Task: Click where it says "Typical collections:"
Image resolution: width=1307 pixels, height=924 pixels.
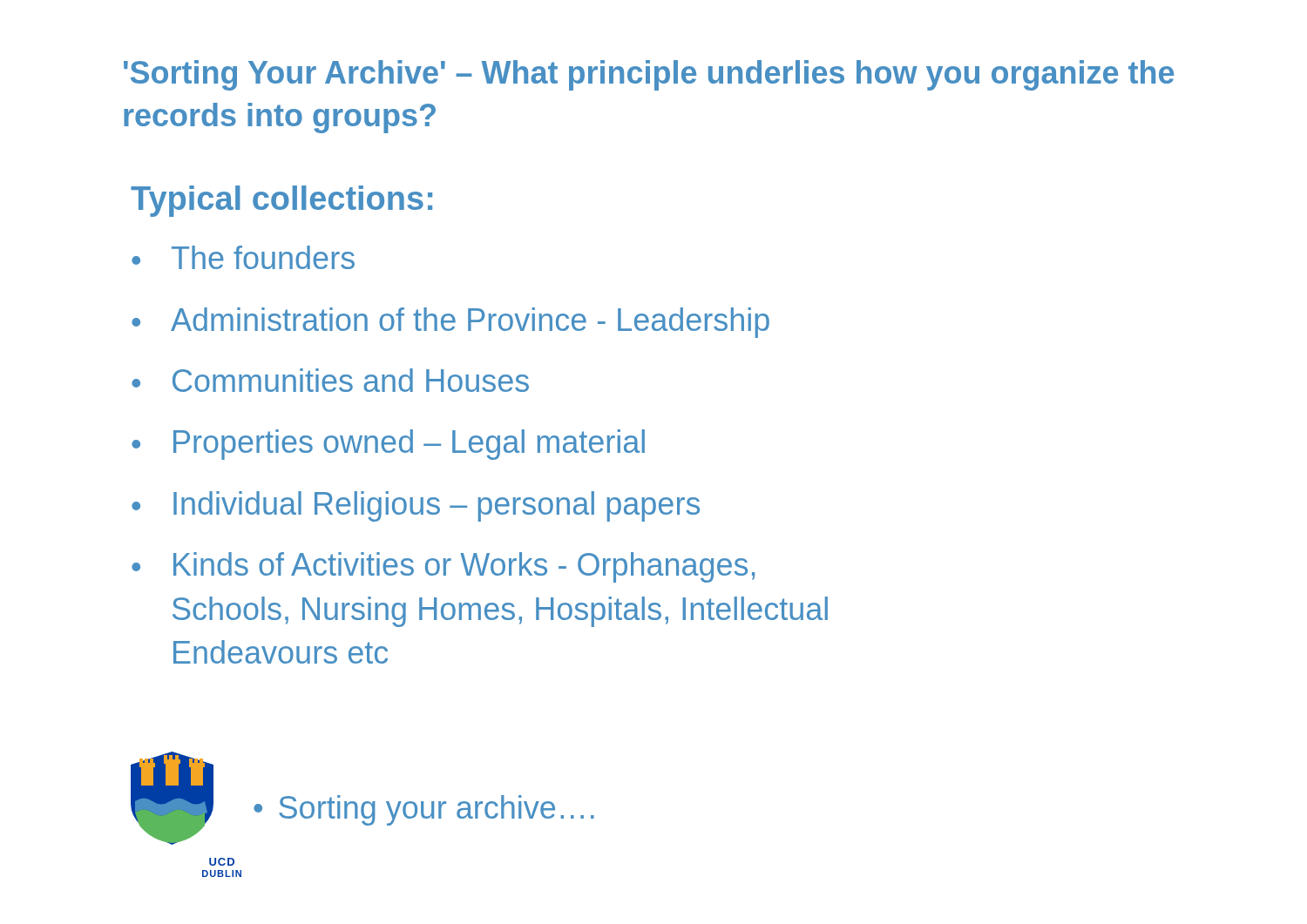Action: [283, 199]
